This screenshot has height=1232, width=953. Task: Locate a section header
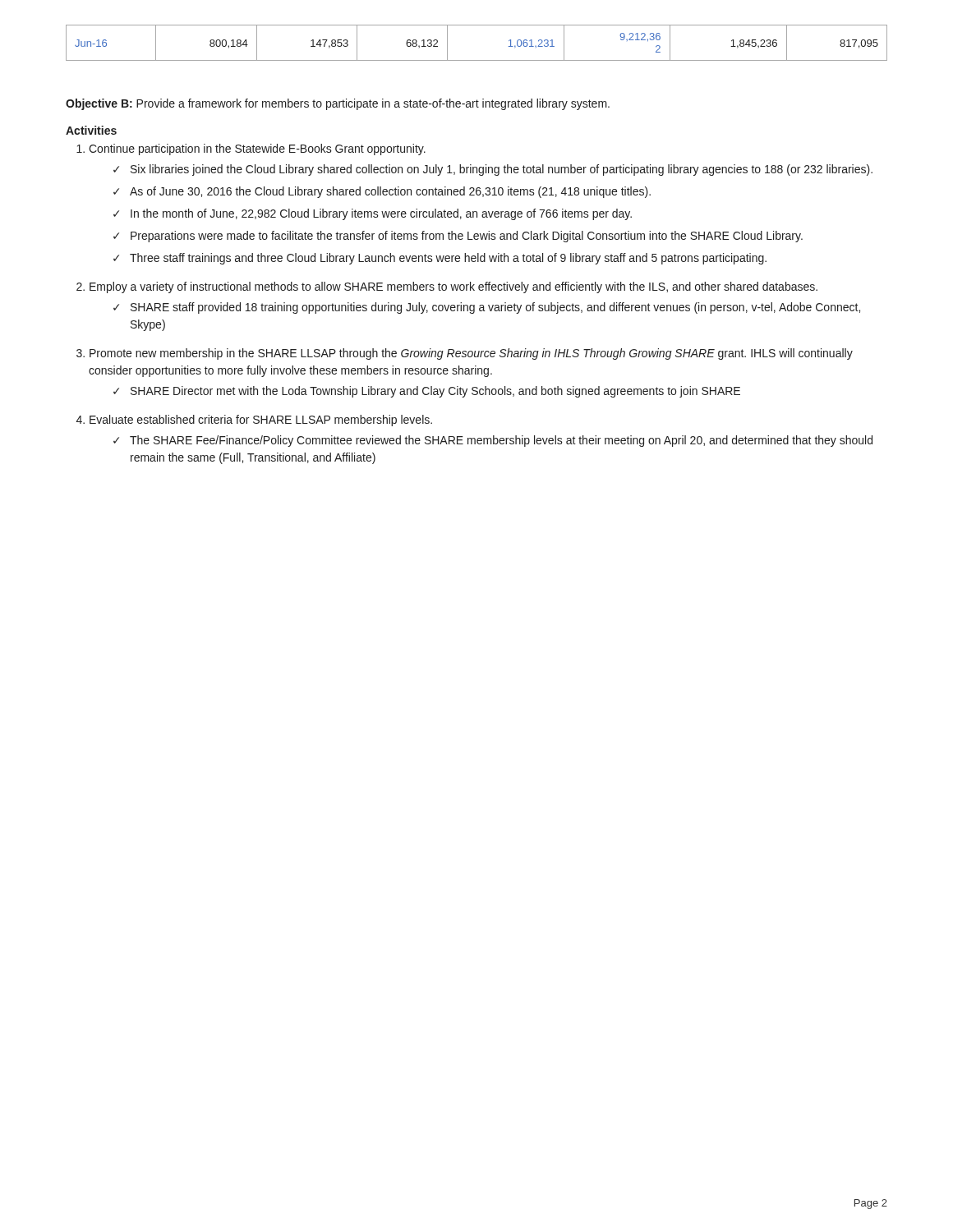click(91, 131)
